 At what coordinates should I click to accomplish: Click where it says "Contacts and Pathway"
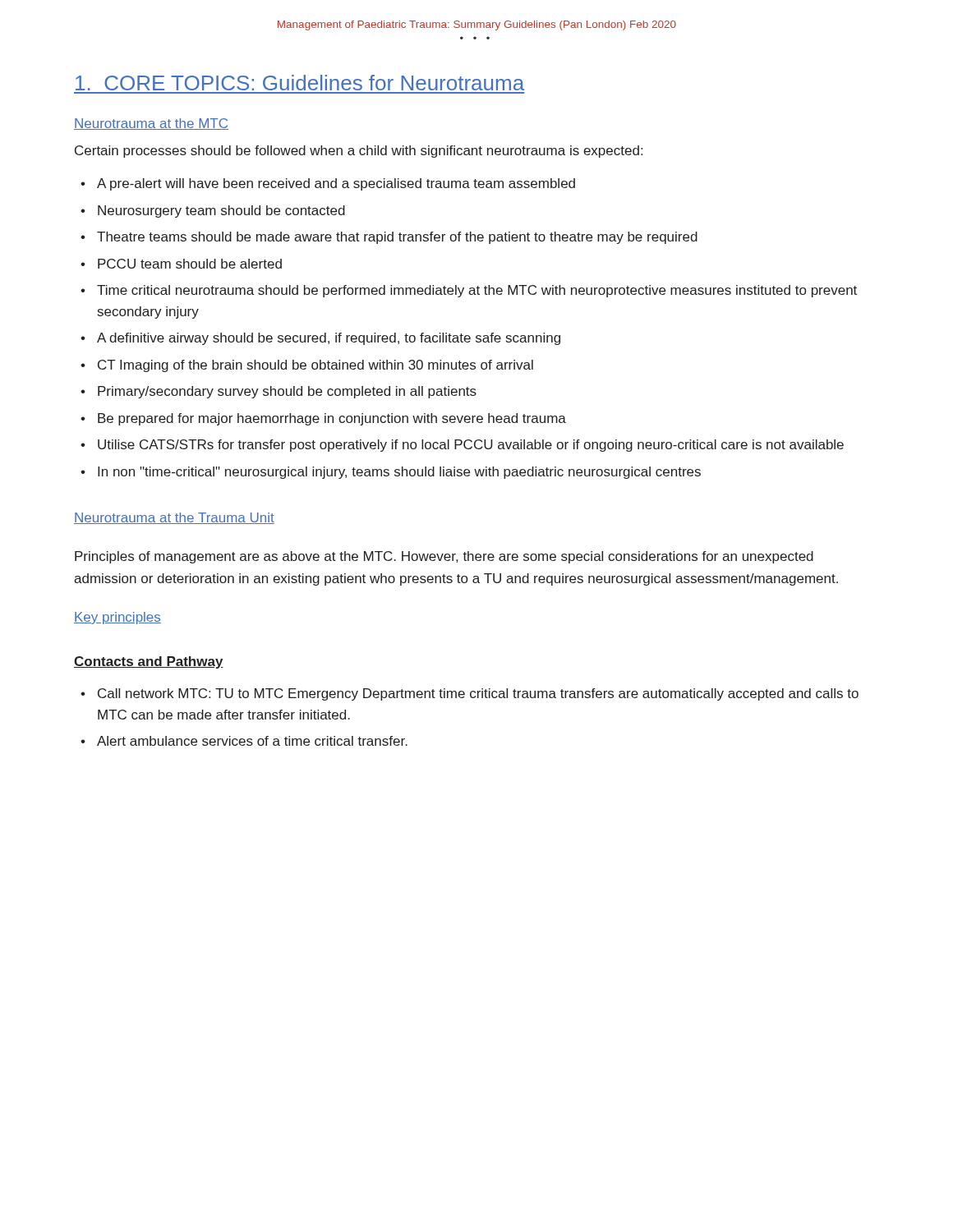click(148, 662)
